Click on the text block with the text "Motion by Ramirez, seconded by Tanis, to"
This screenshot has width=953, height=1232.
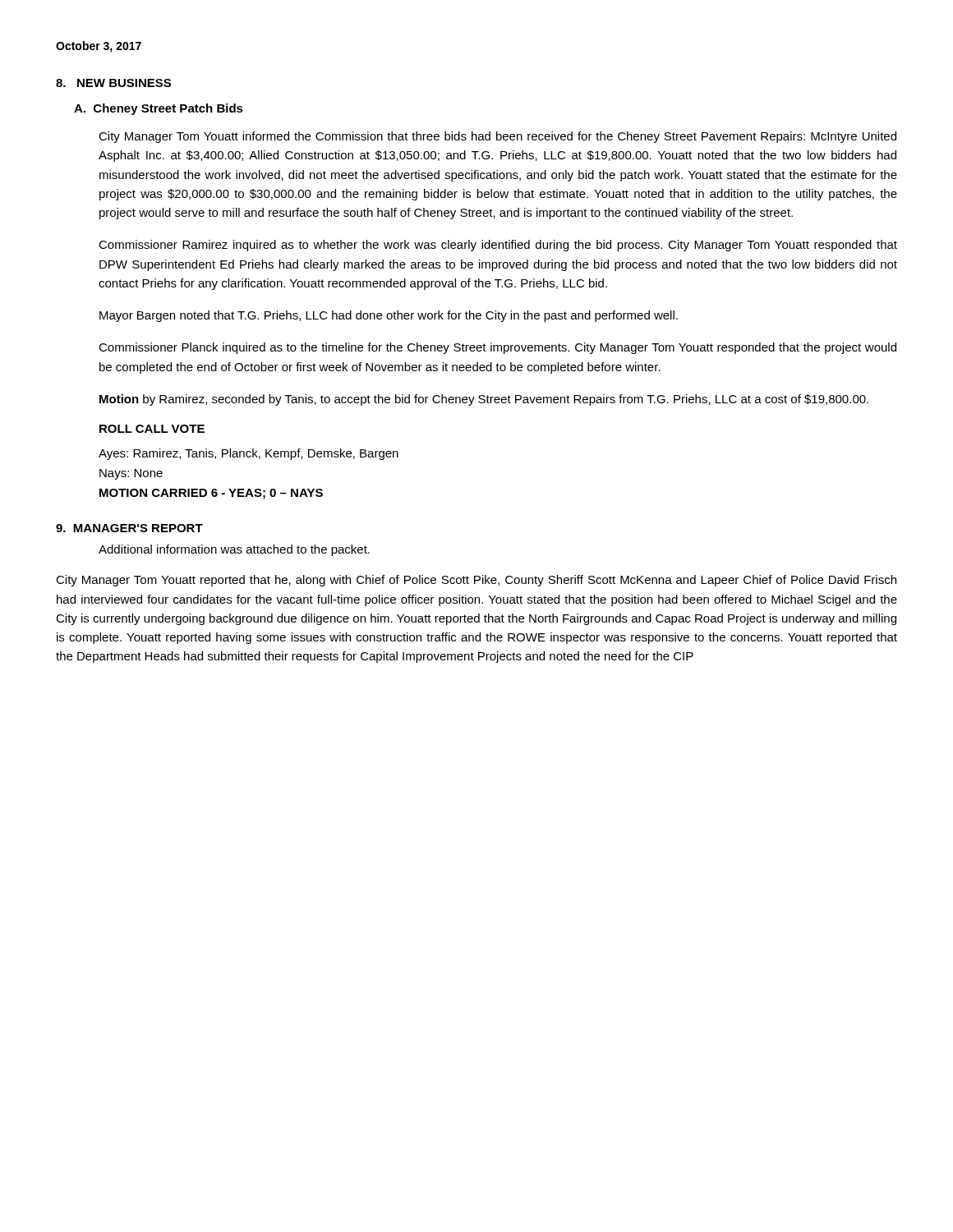tap(484, 399)
